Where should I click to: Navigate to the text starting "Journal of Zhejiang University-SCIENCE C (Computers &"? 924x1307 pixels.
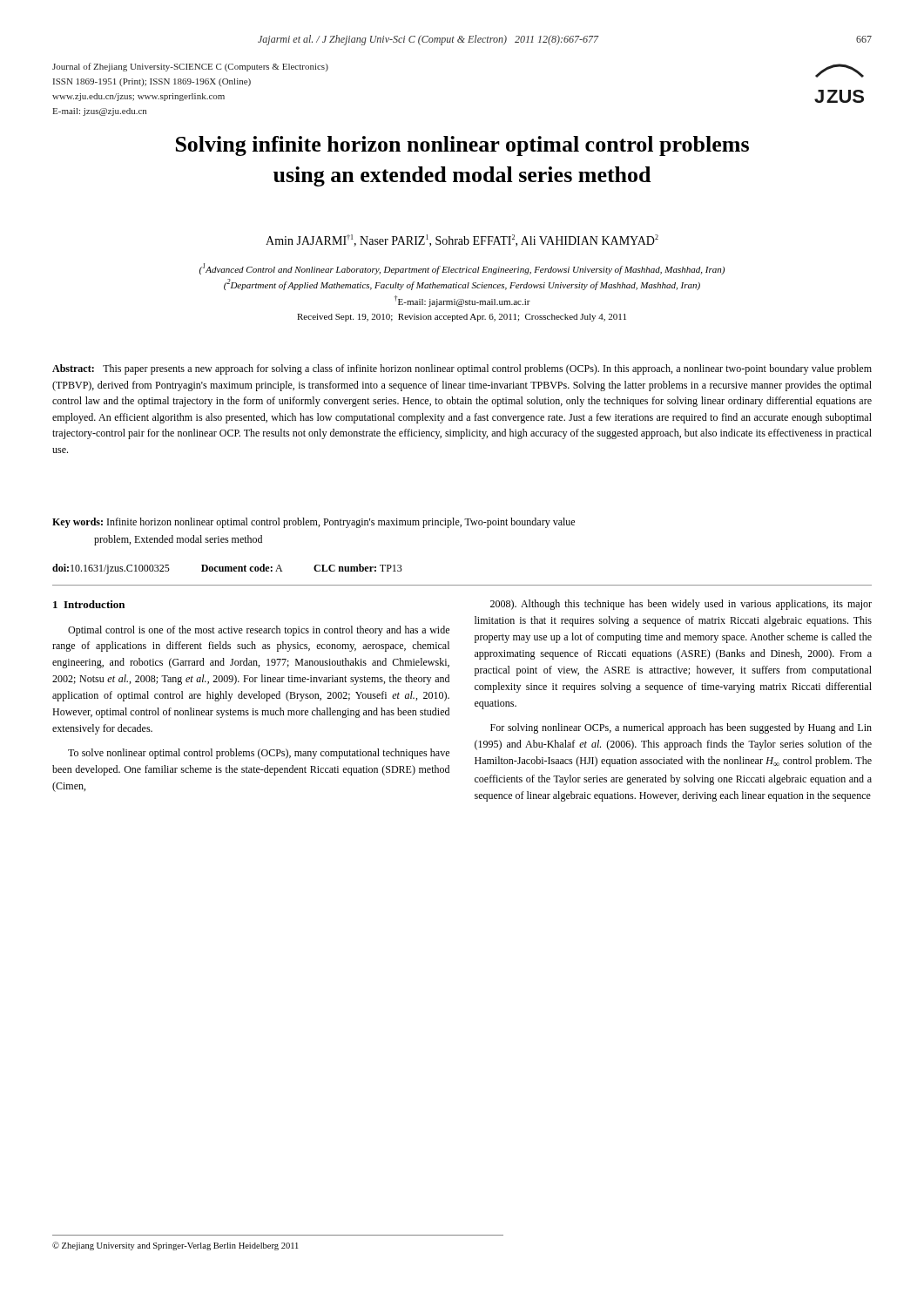pyautogui.click(x=190, y=89)
